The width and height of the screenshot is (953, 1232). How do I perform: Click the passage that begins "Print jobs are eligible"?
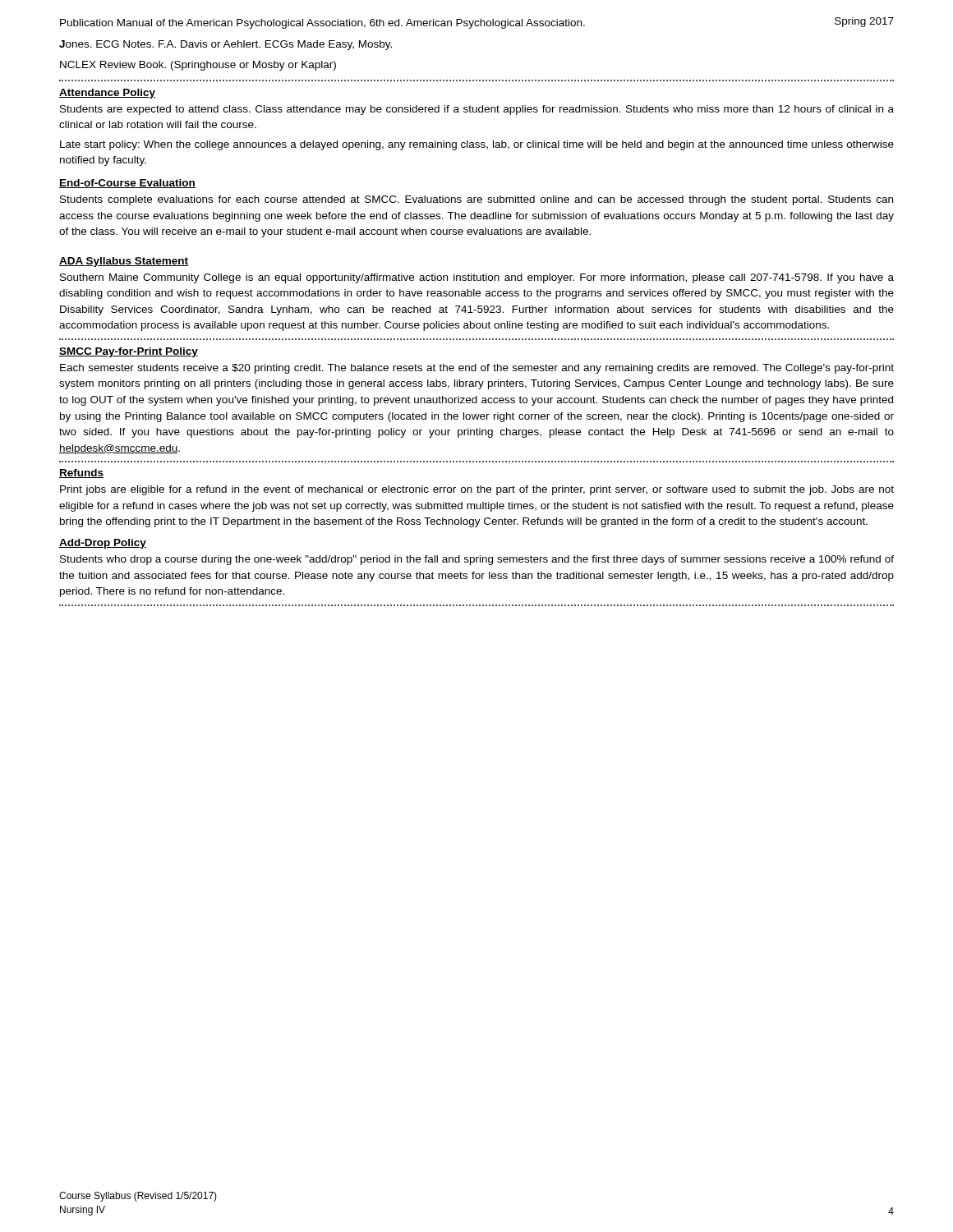476,506
